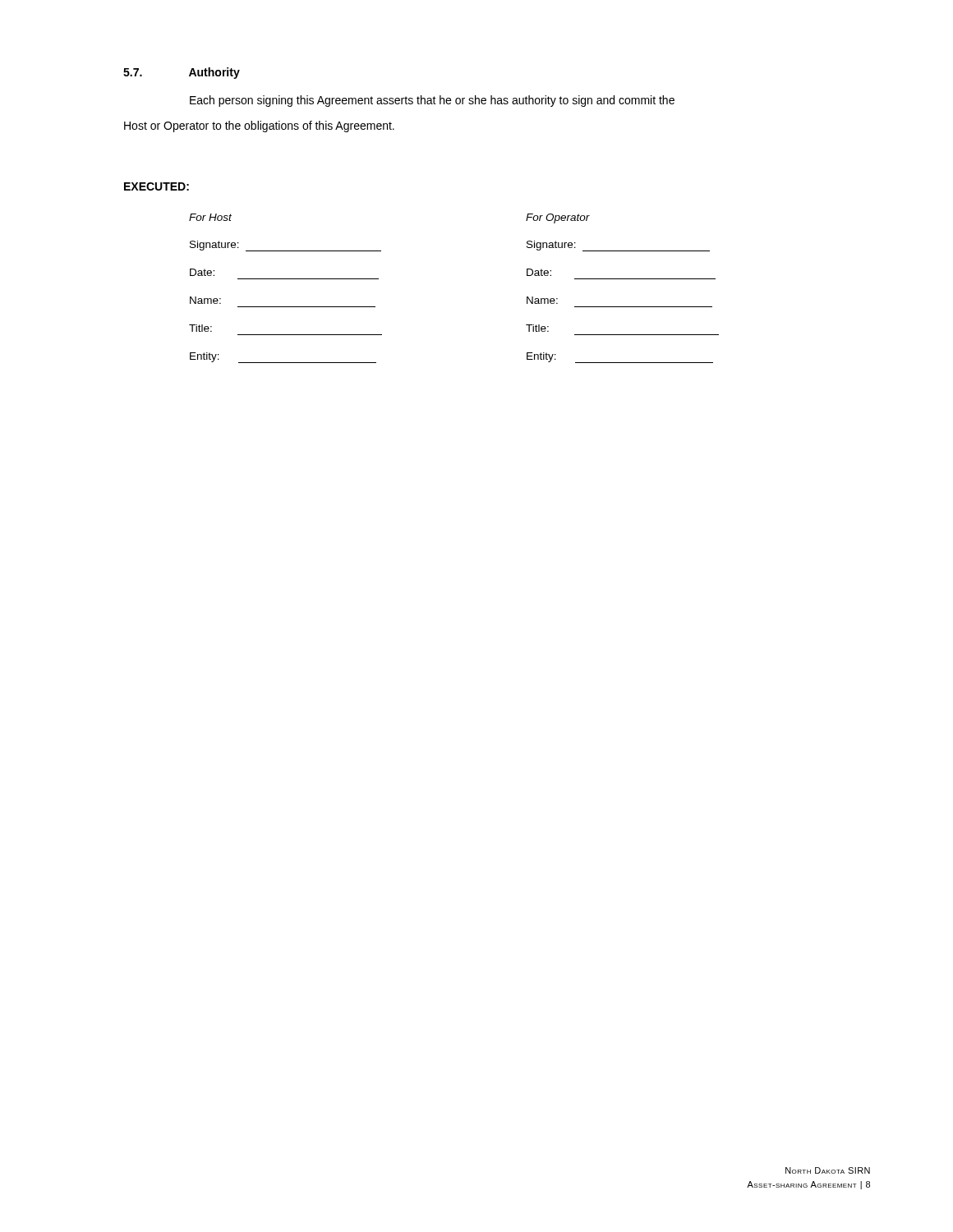Point to the block starting "Each person signing this Agreement asserts"

tap(497, 113)
